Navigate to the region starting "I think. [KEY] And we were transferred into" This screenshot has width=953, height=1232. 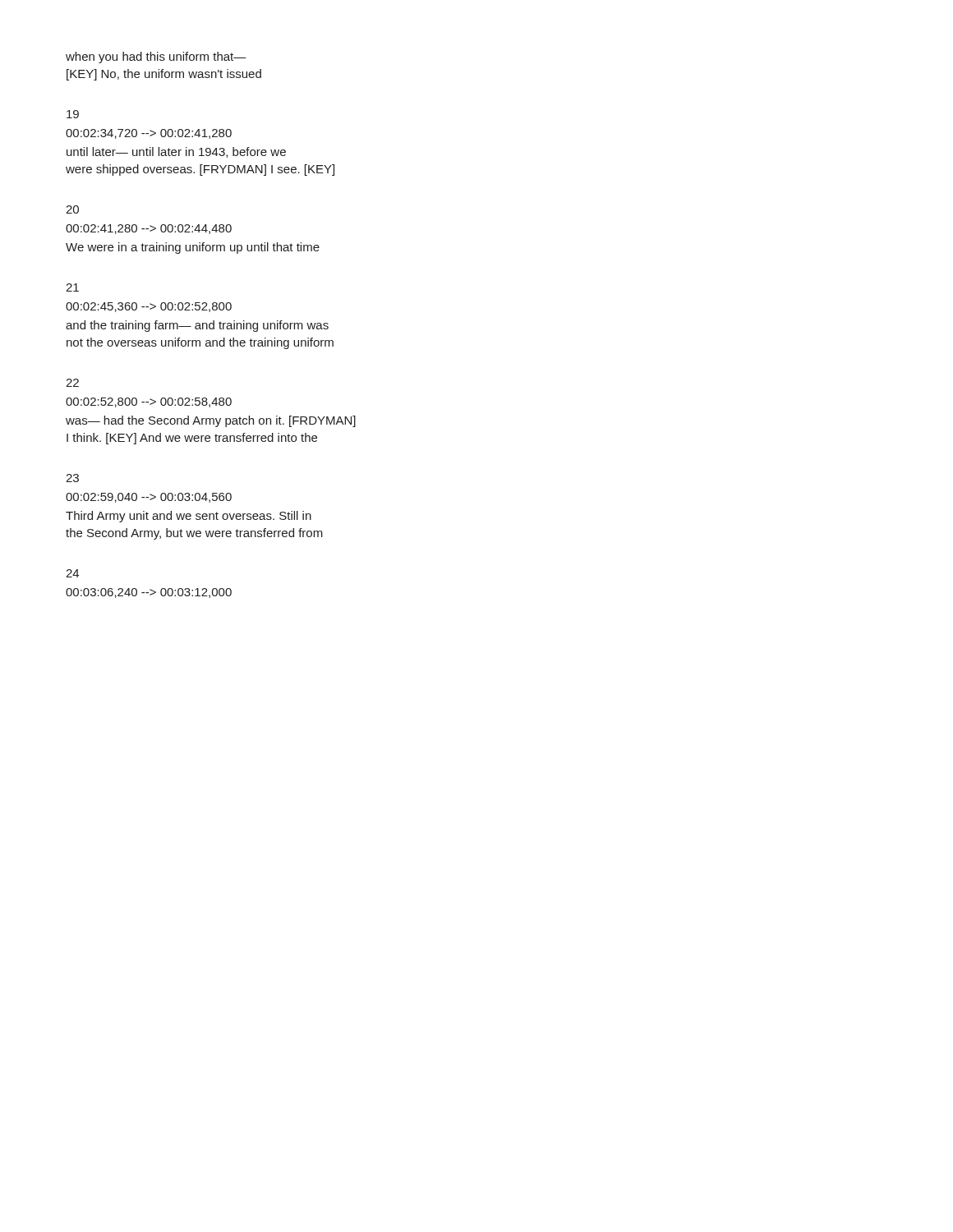click(x=192, y=437)
